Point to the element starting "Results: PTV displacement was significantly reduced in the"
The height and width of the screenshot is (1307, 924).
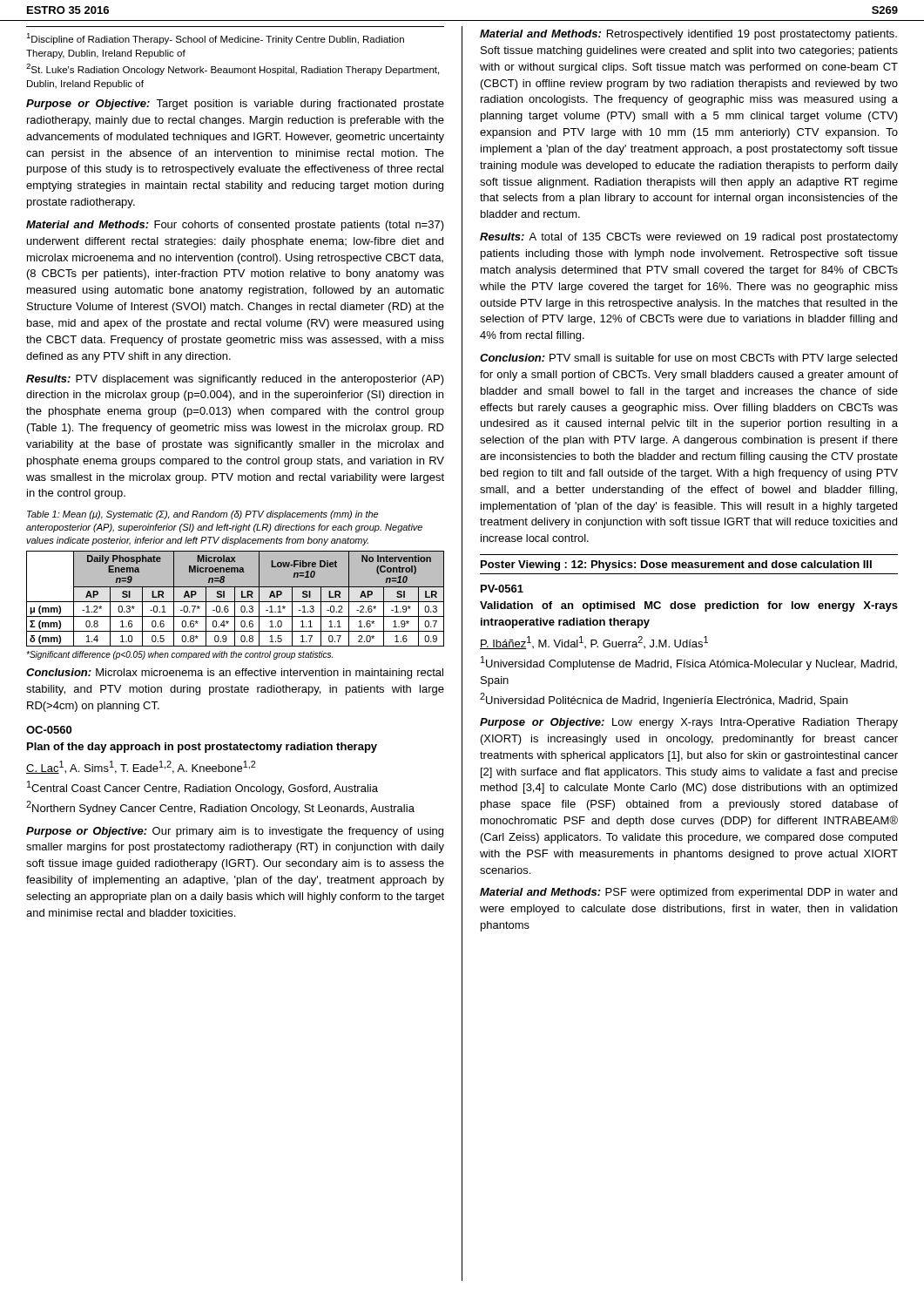click(x=235, y=436)
